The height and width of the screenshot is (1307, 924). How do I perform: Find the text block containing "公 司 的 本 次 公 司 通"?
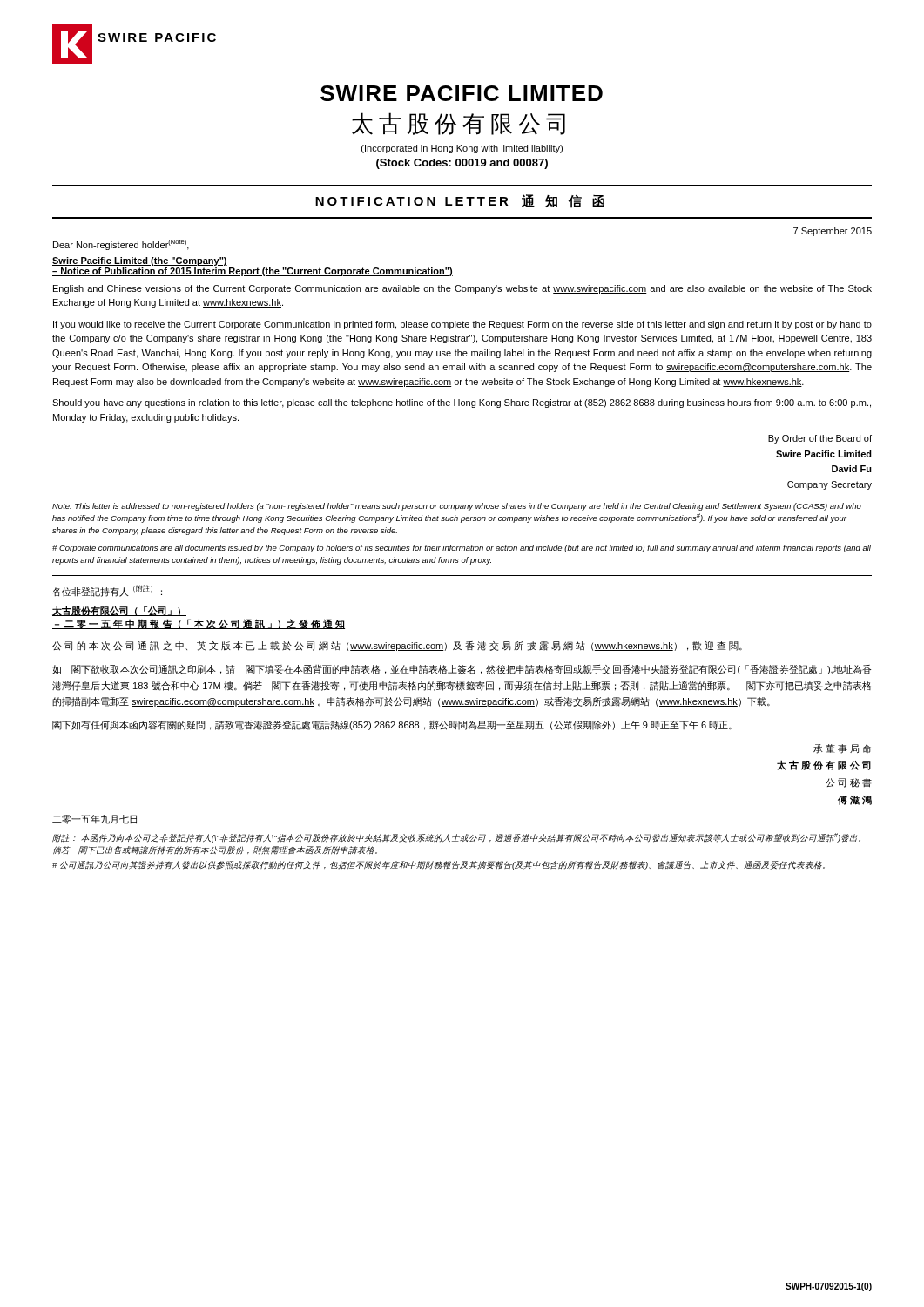[x=400, y=646]
